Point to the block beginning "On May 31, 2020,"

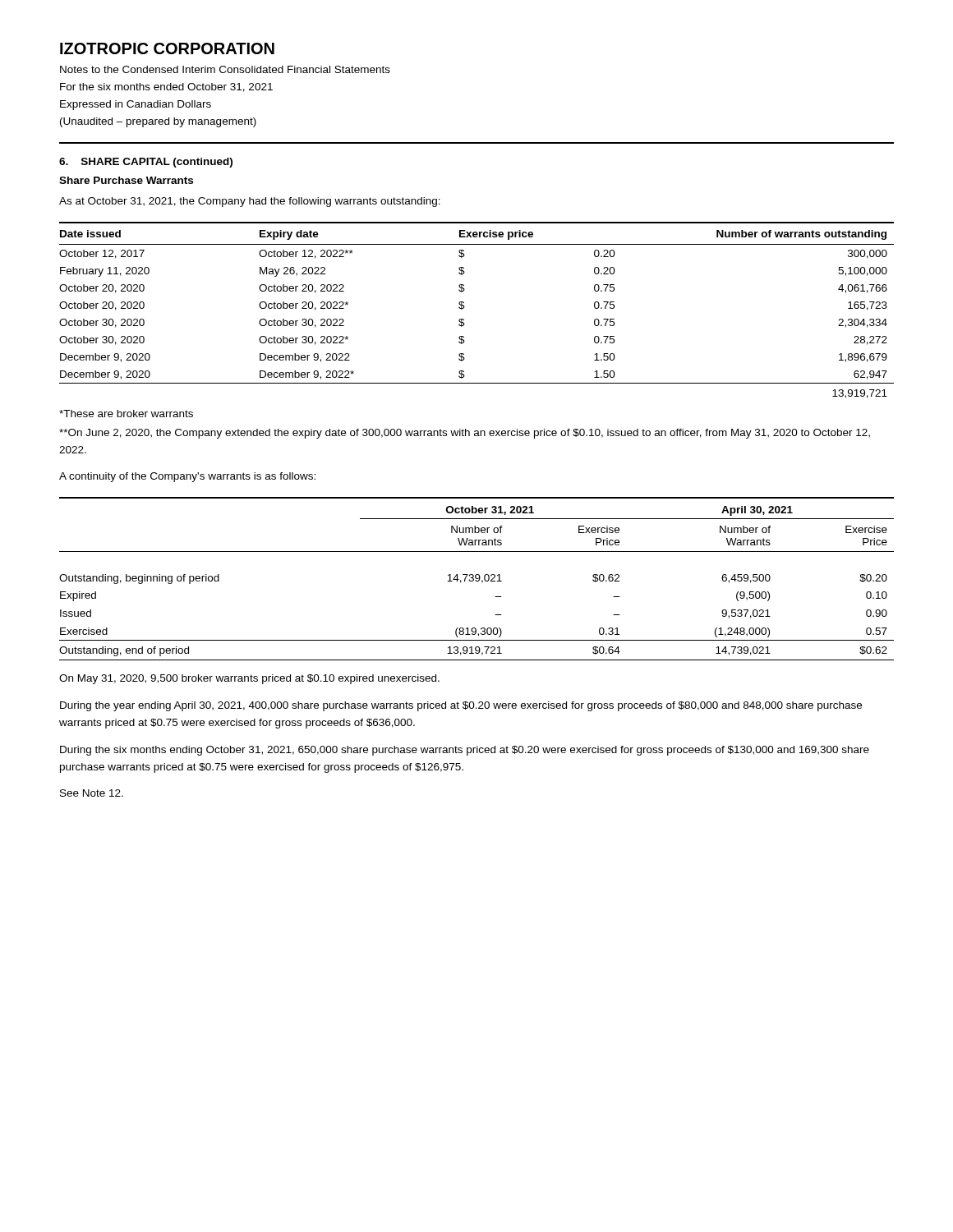tap(250, 678)
